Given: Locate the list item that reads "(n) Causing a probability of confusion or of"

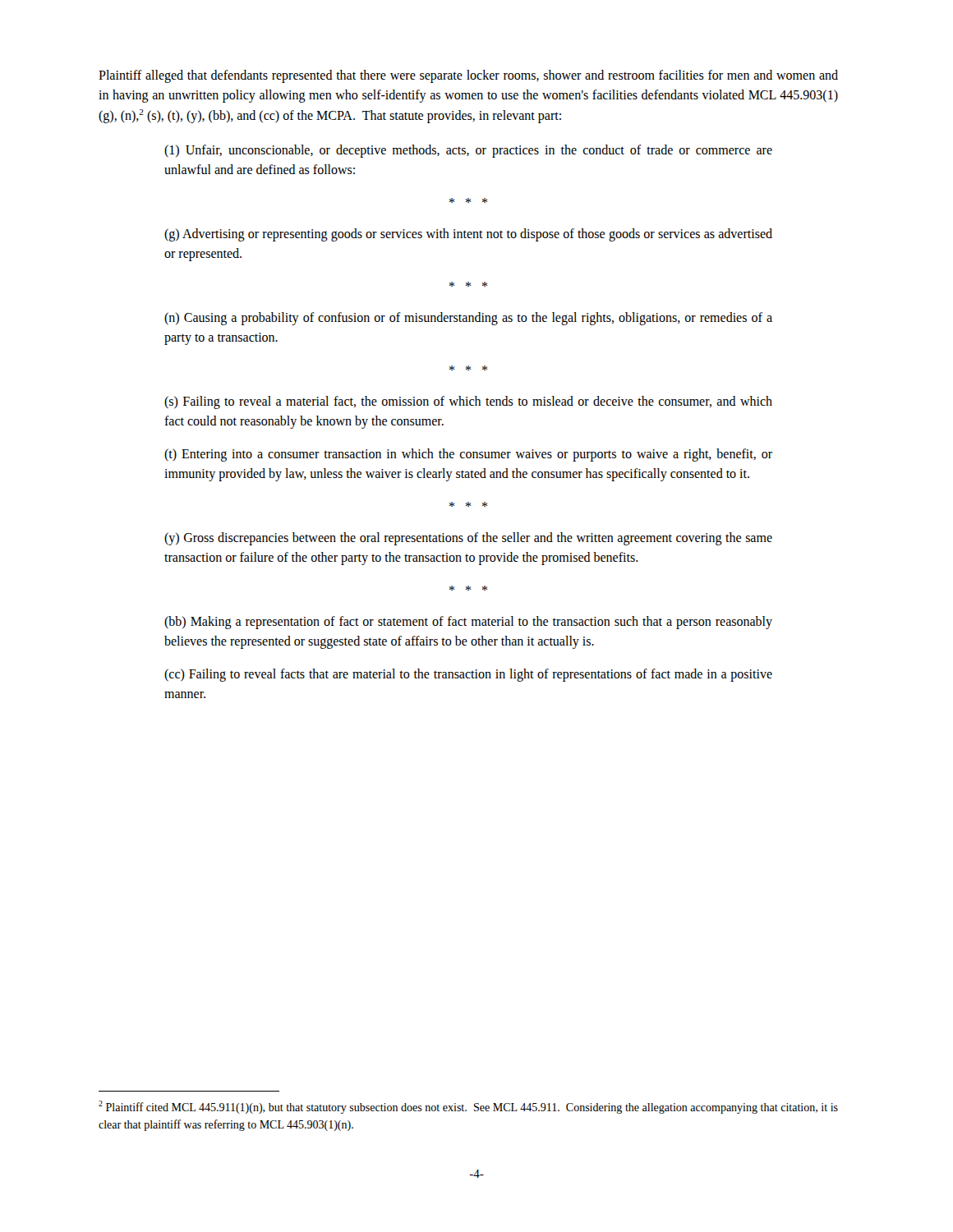Looking at the screenshot, I should tap(468, 328).
